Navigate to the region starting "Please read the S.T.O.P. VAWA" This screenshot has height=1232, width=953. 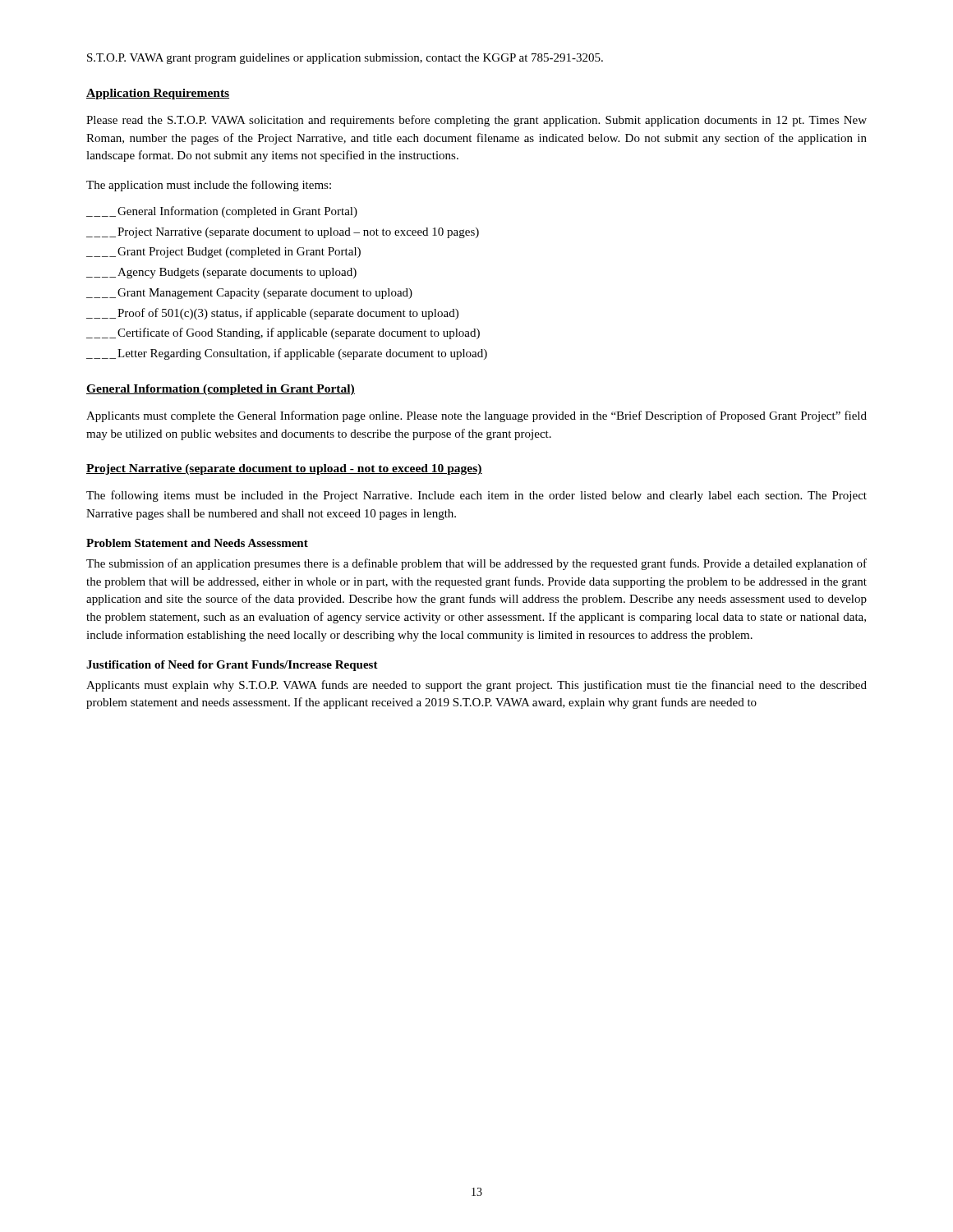[x=476, y=138]
